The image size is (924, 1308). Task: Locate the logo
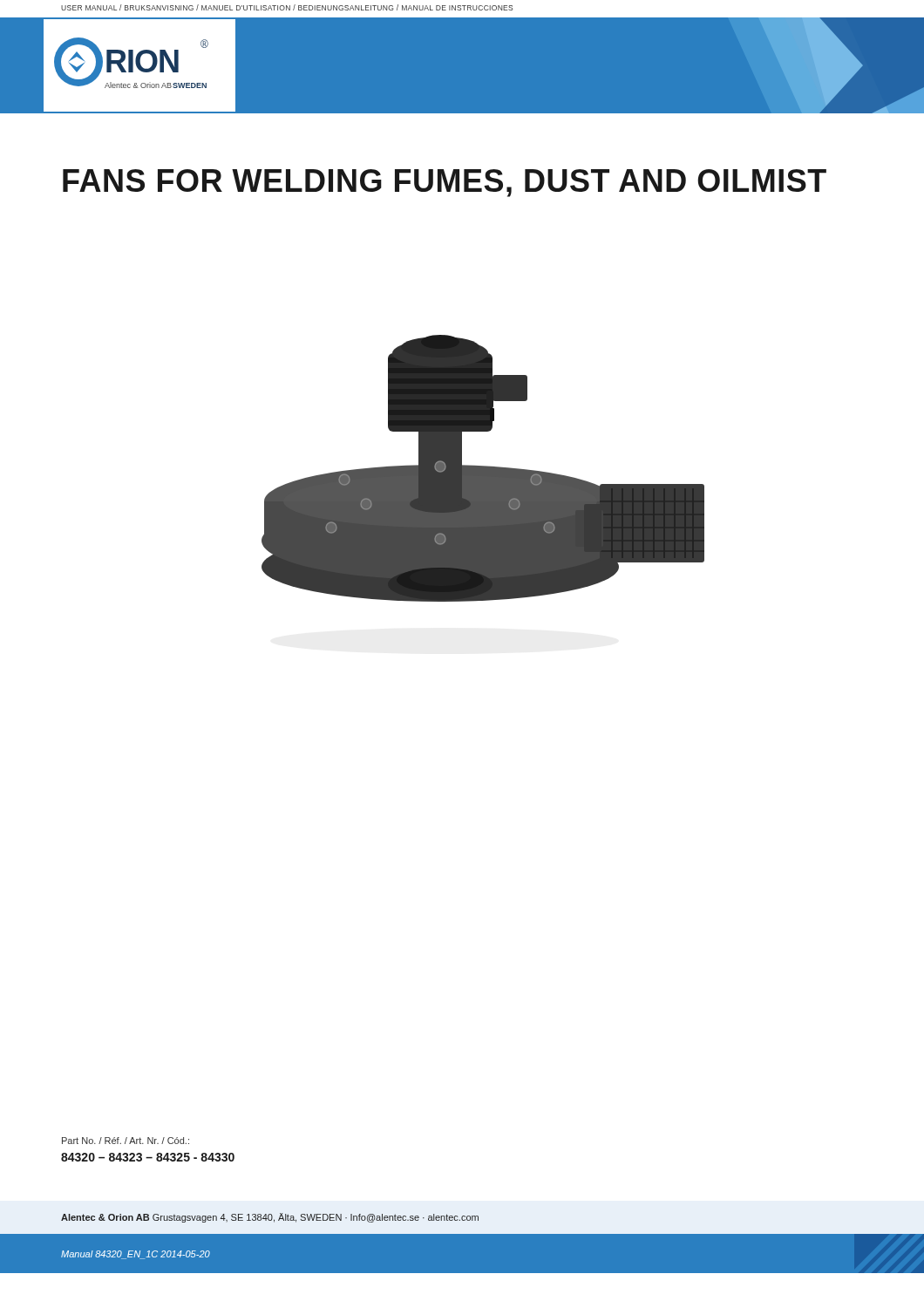pyautogui.click(x=139, y=65)
